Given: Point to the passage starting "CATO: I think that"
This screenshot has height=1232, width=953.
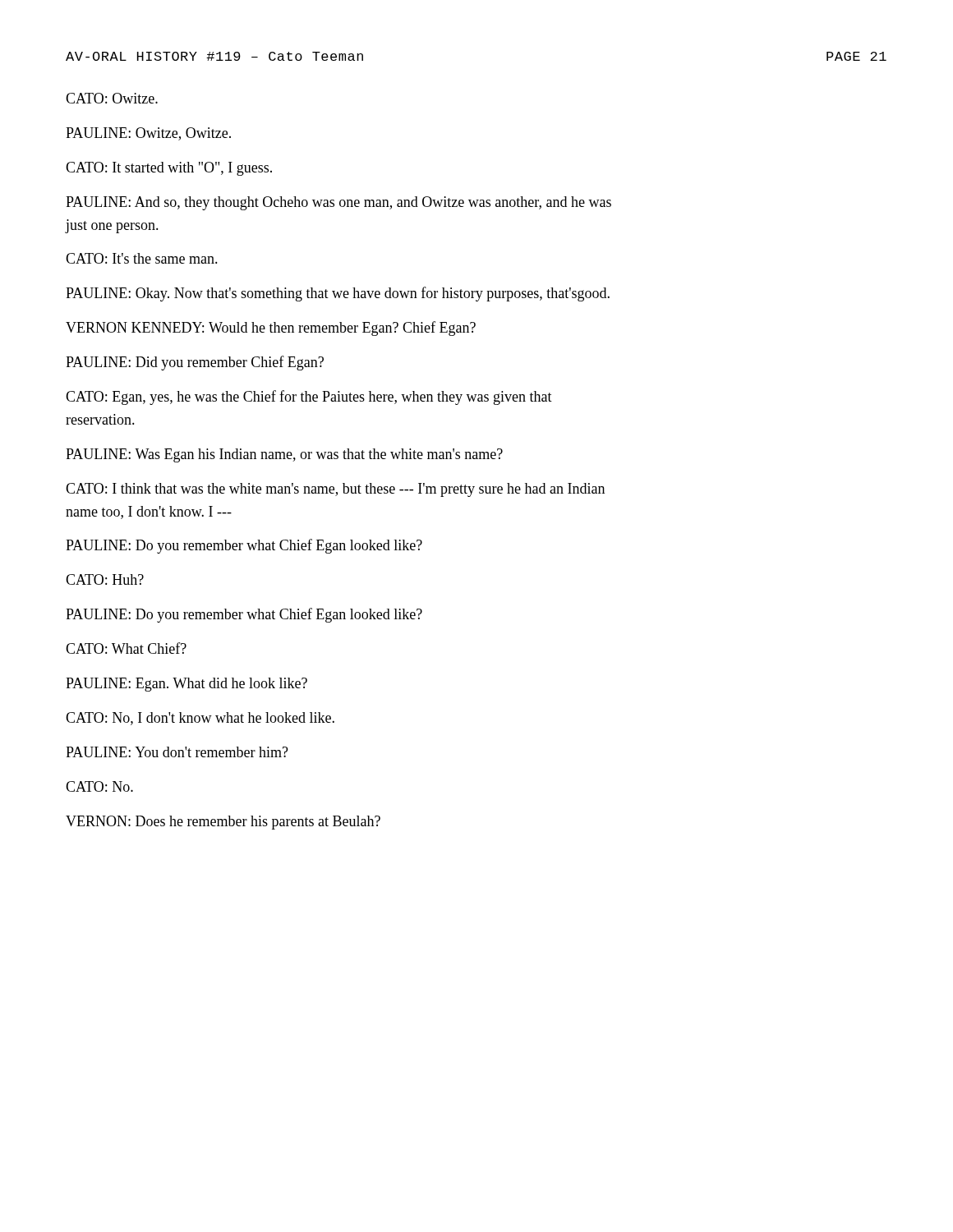Looking at the screenshot, I should click(x=335, y=500).
